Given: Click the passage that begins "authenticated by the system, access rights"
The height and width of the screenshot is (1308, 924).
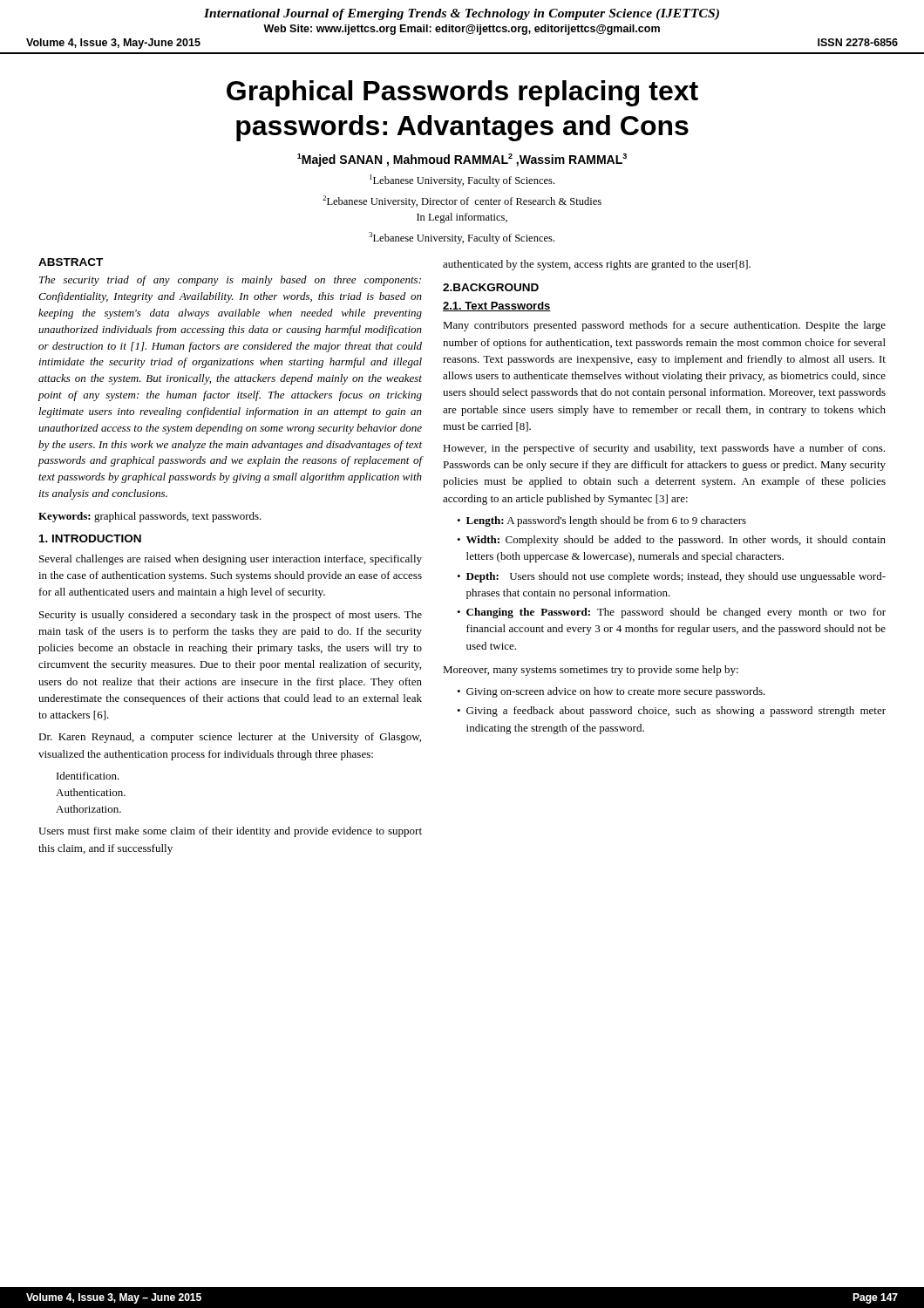Looking at the screenshot, I should pos(597,264).
